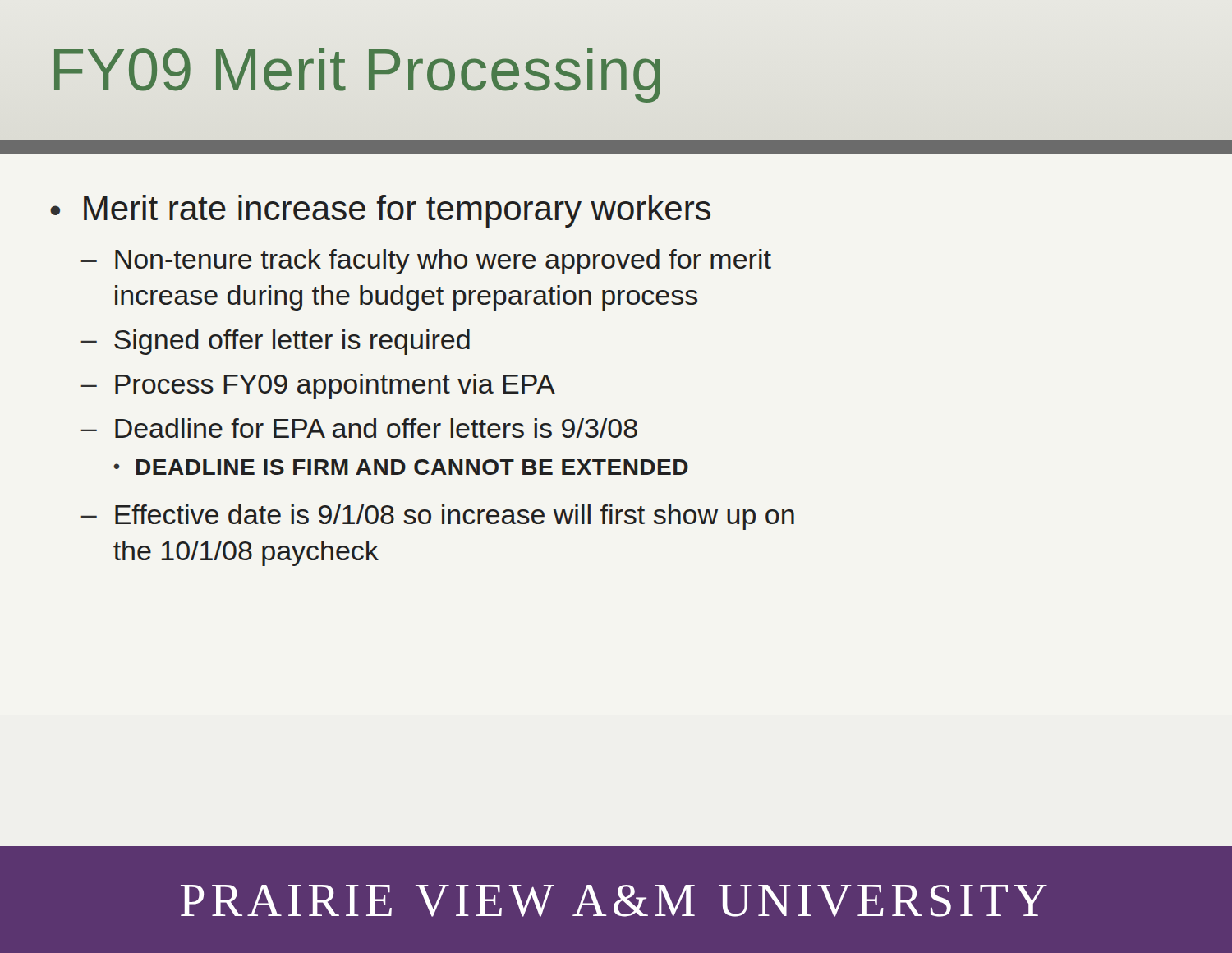
Task: Click where it says "FY09 Merit Processing"
Action: click(357, 70)
